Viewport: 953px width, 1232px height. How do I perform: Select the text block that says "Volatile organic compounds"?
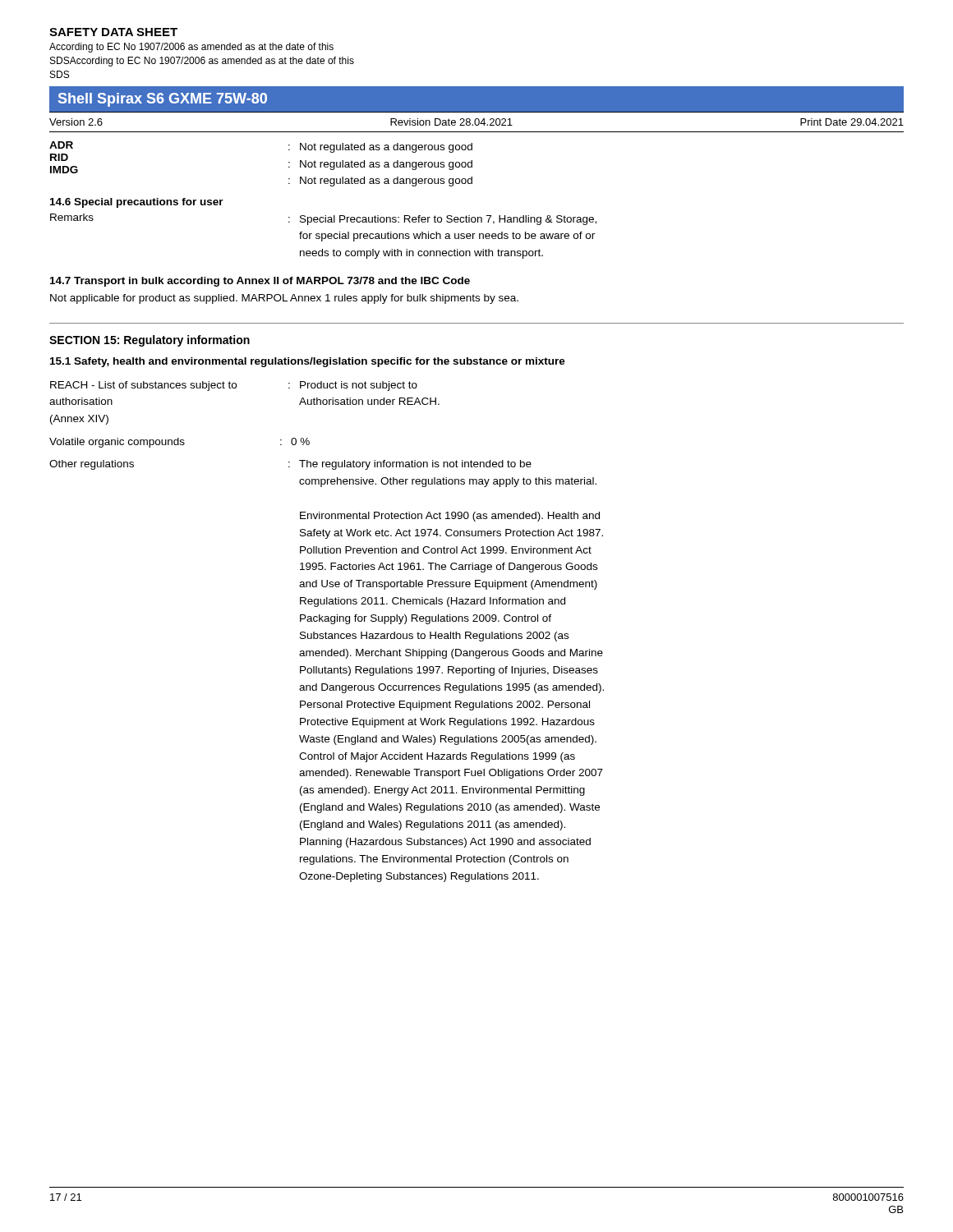coord(180,443)
